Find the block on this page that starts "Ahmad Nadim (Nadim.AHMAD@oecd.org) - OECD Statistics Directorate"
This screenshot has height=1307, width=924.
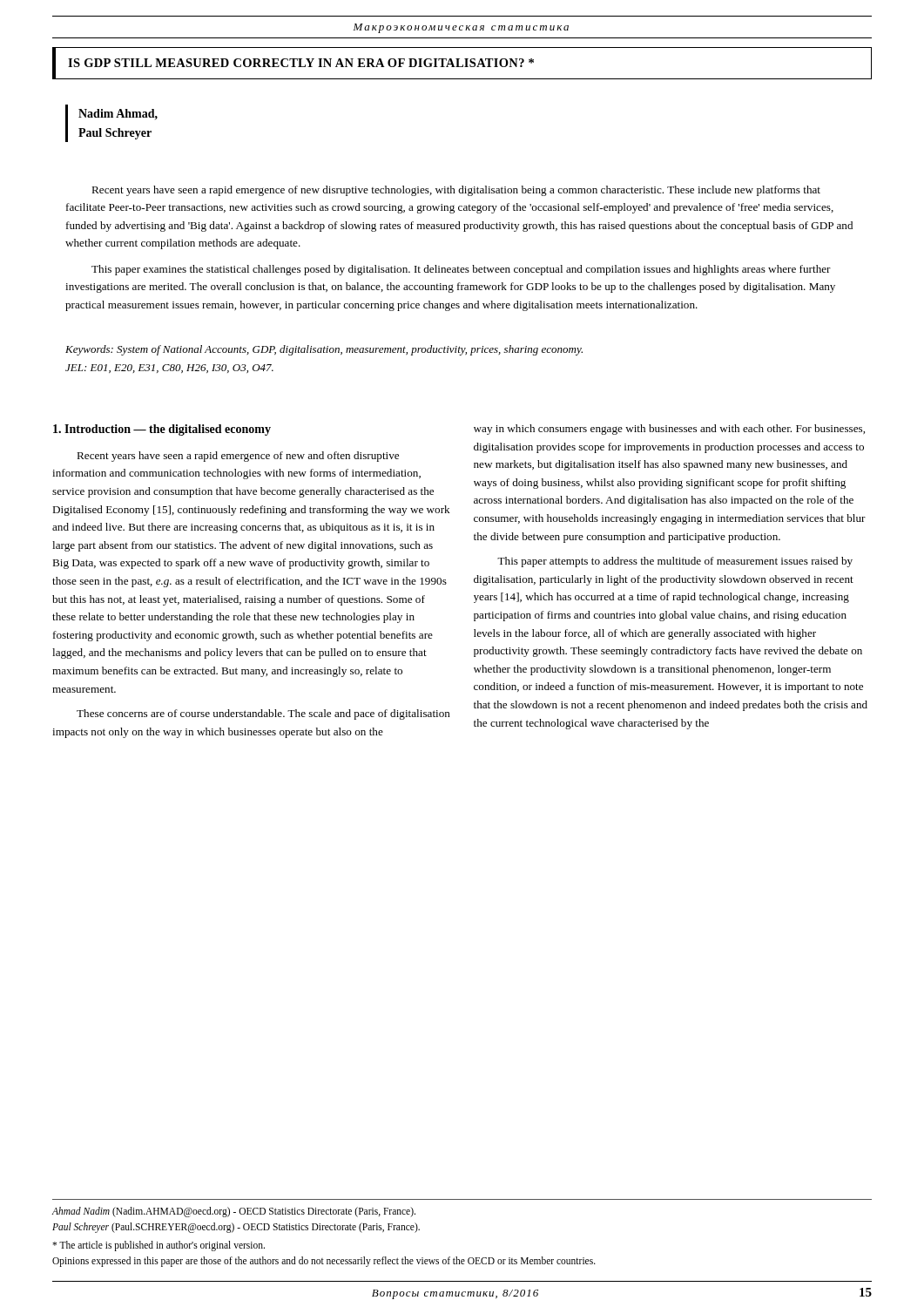click(x=234, y=1212)
